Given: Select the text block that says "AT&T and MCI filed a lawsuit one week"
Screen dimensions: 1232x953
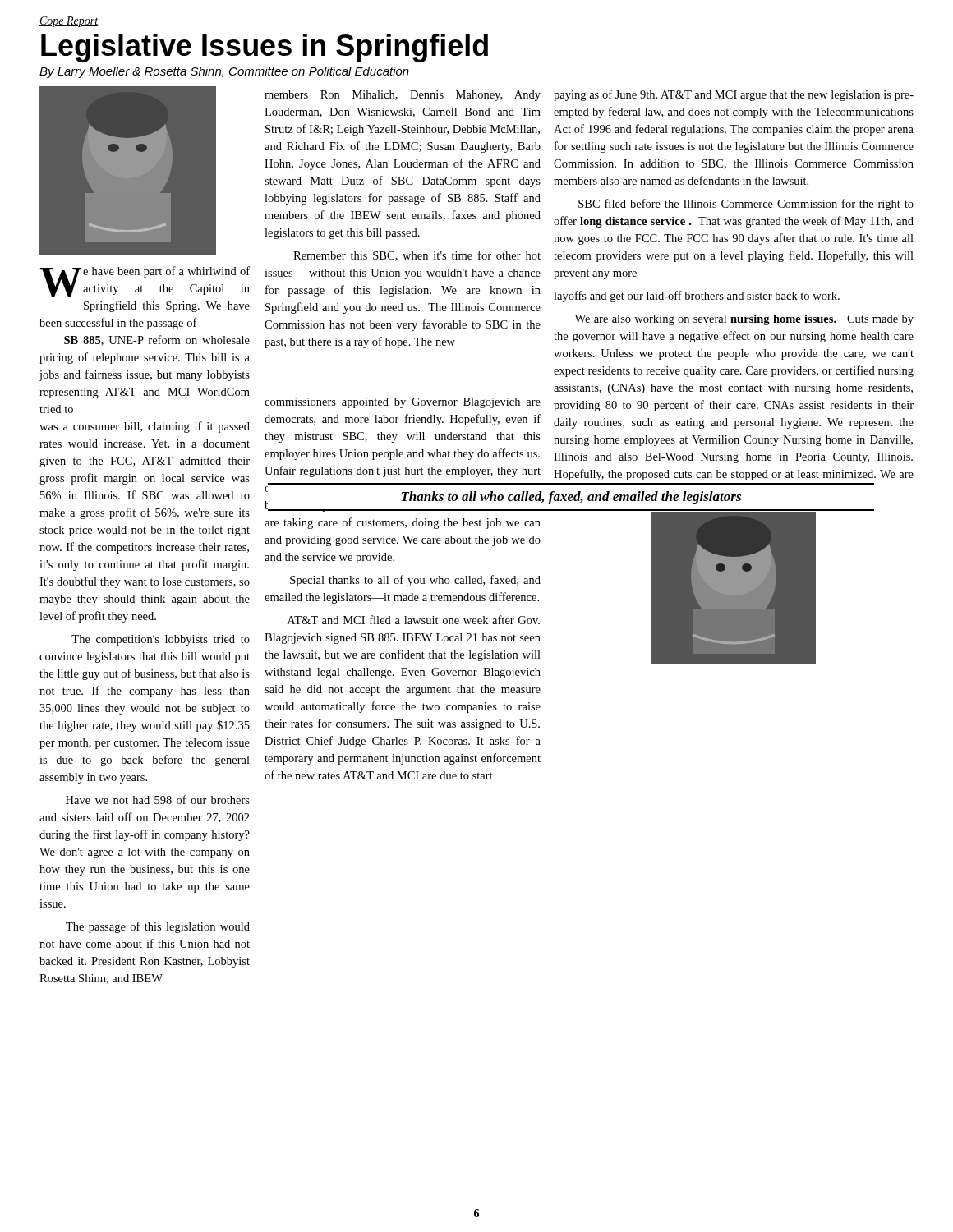Looking at the screenshot, I should (x=403, y=698).
